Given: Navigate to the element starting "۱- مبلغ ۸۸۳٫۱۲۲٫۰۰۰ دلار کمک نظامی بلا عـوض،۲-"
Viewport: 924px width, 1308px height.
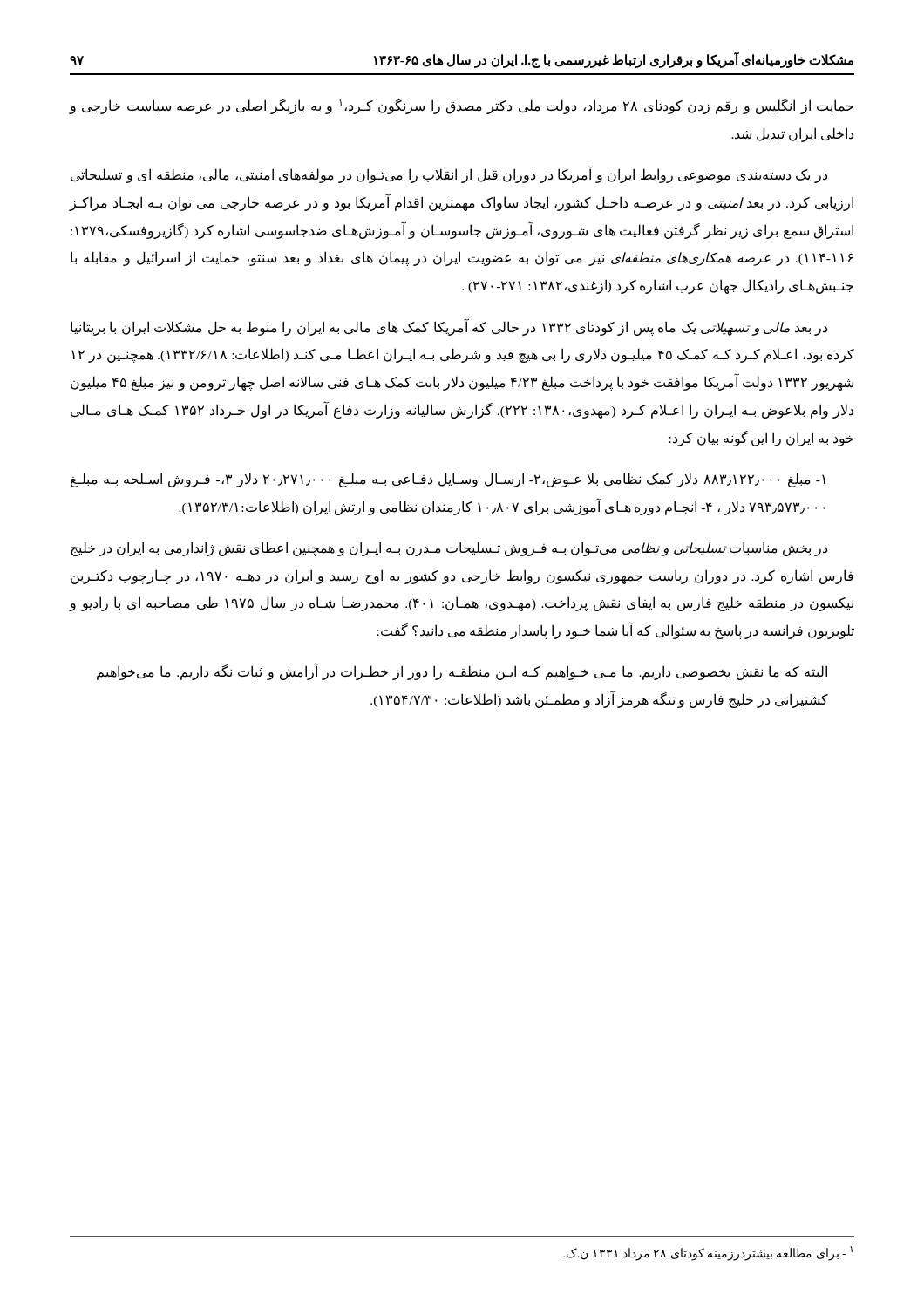Looking at the screenshot, I should click(449, 493).
